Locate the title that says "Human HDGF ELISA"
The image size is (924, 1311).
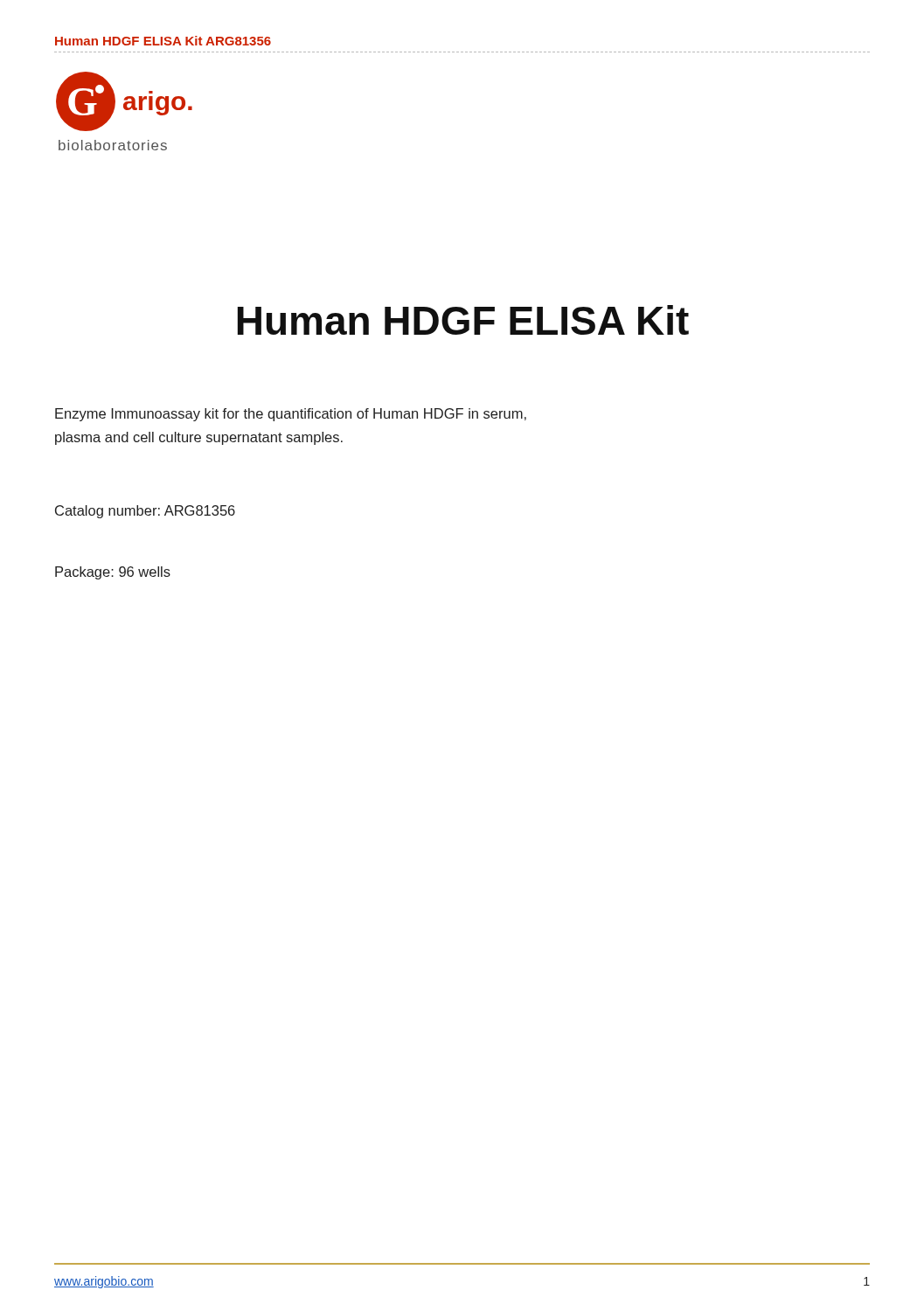(462, 321)
